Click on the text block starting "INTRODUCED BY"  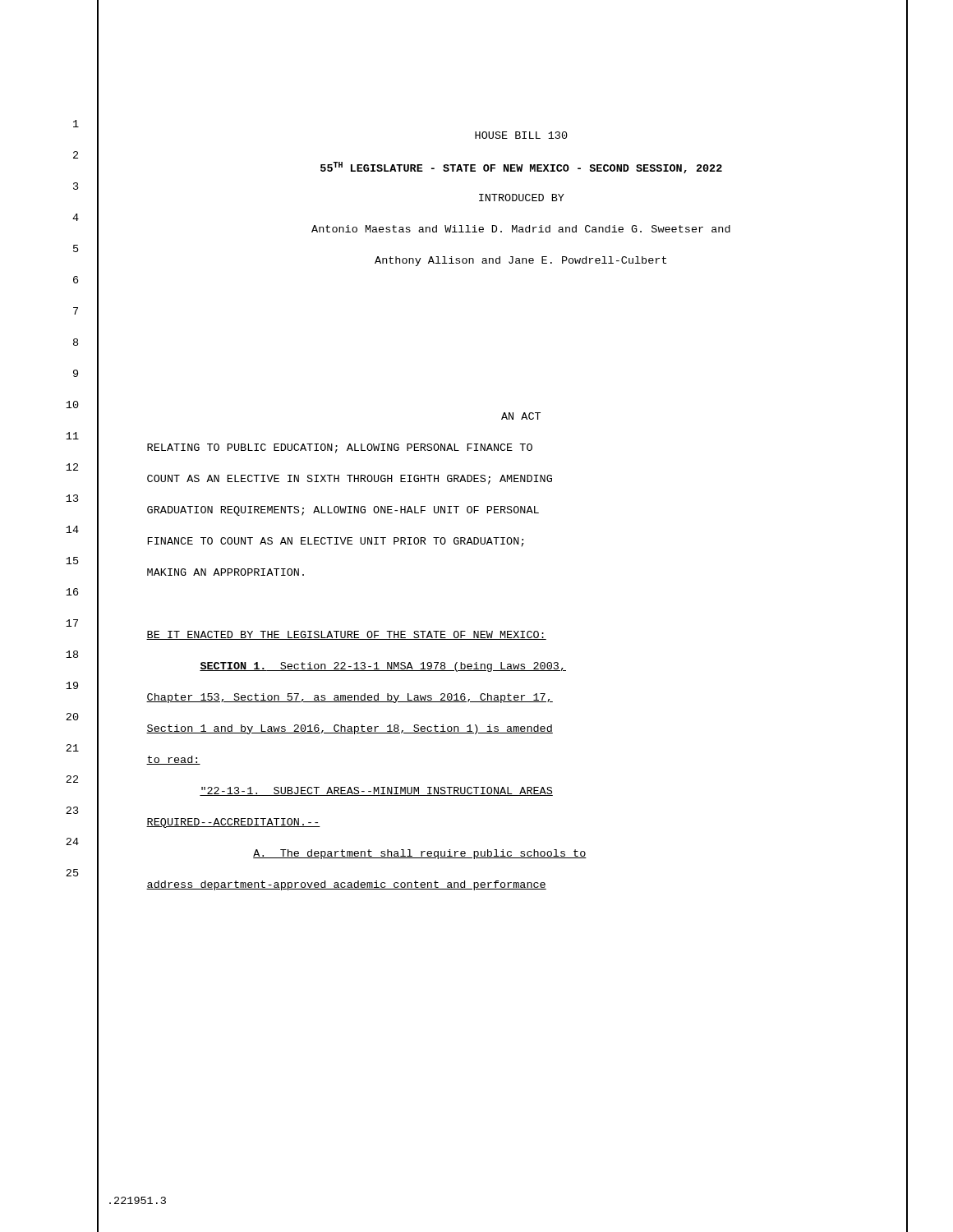click(501, 203)
